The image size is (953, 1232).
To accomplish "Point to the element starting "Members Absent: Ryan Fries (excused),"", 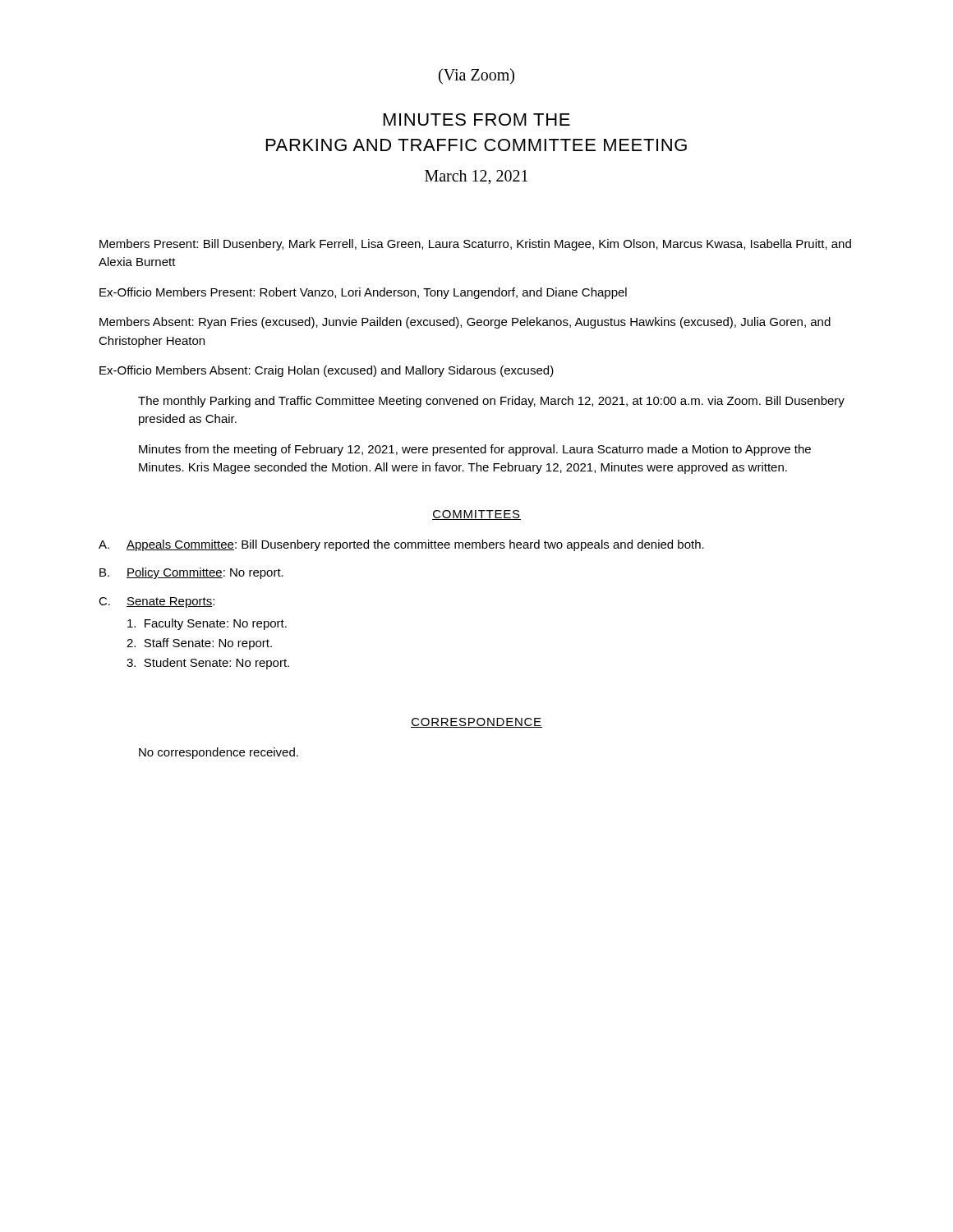I will [x=465, y=331].
